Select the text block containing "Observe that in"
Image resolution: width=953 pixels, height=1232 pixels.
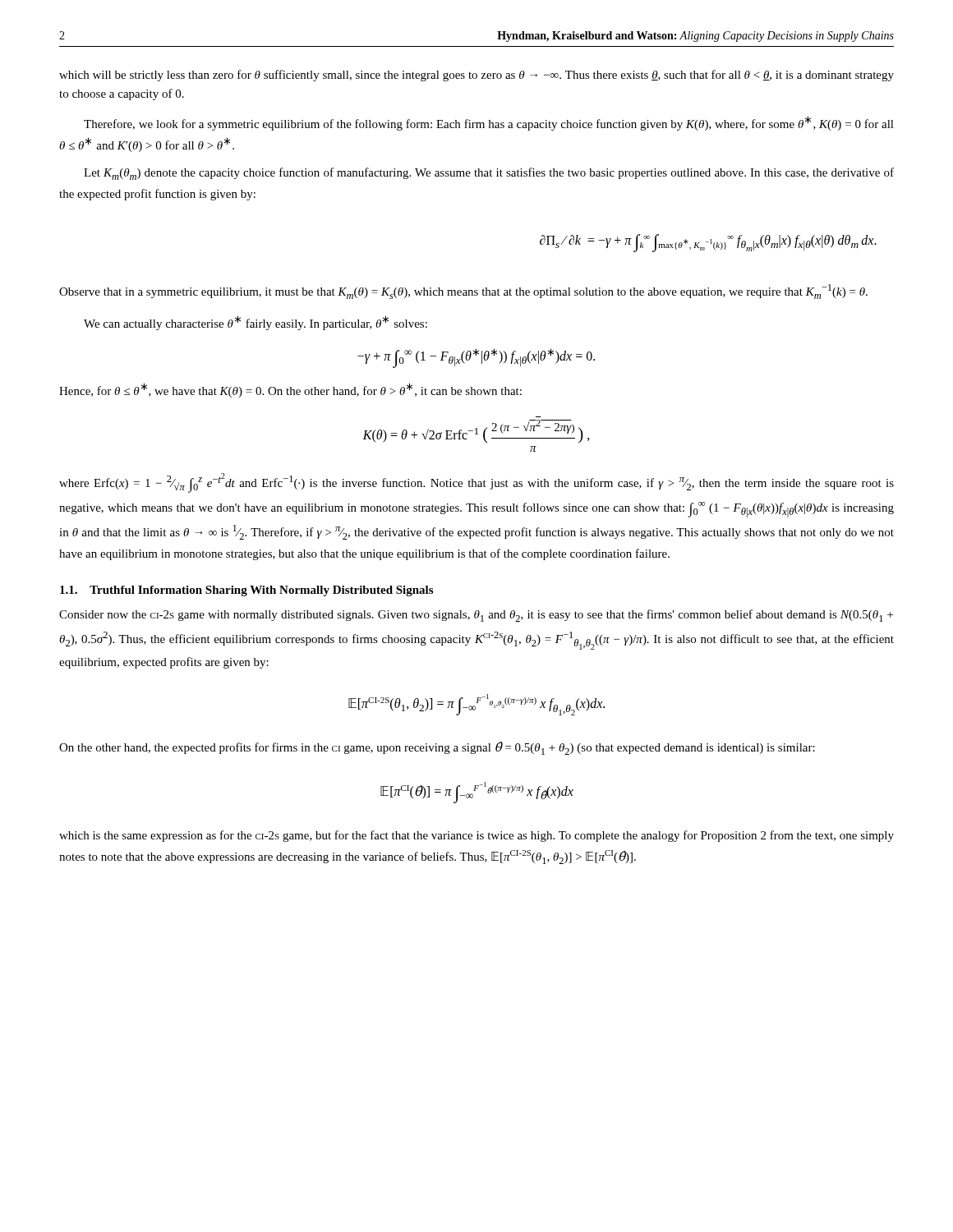point(476,292)
